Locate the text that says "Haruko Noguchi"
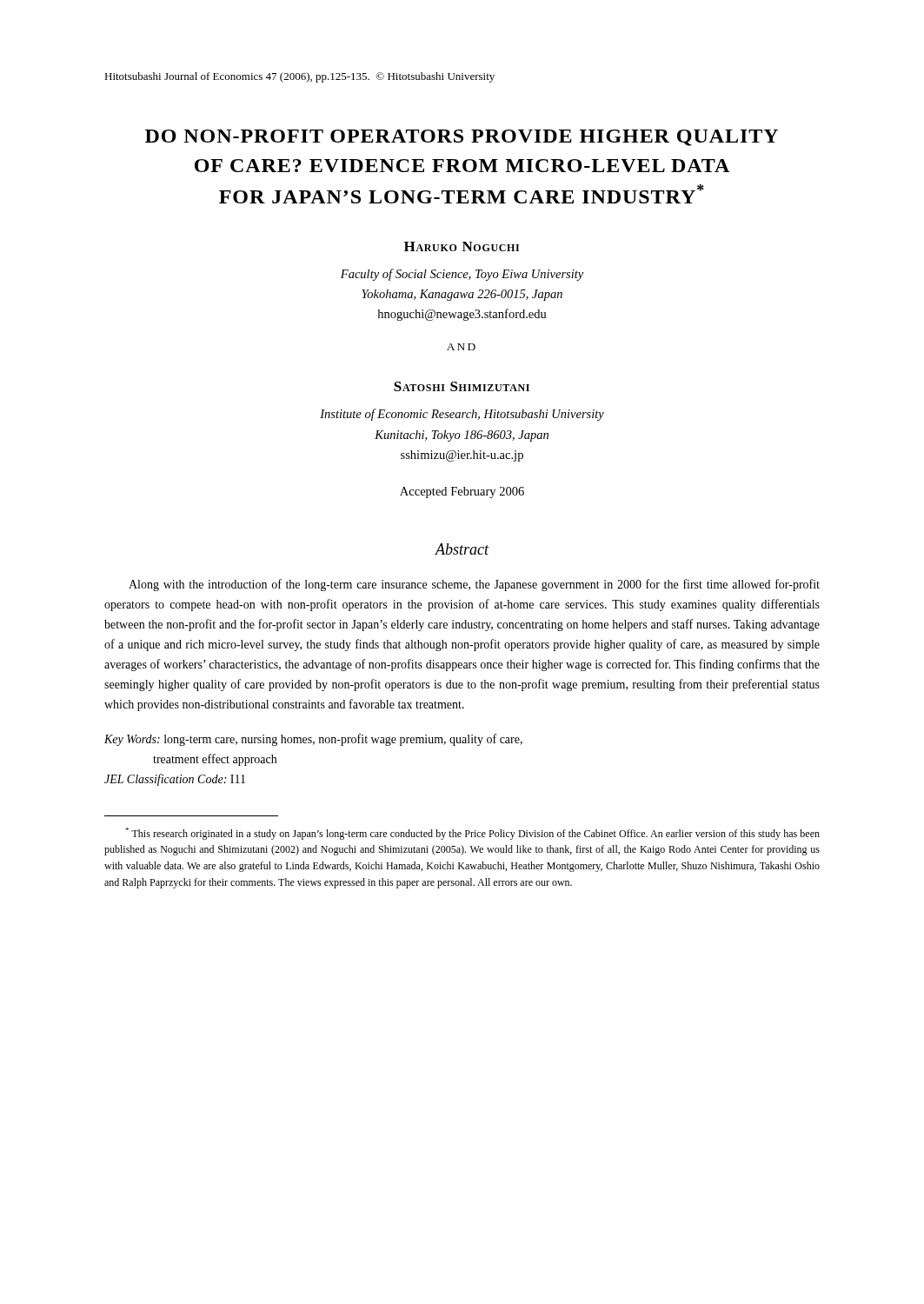924x1304 pixels. click(462, 246)
